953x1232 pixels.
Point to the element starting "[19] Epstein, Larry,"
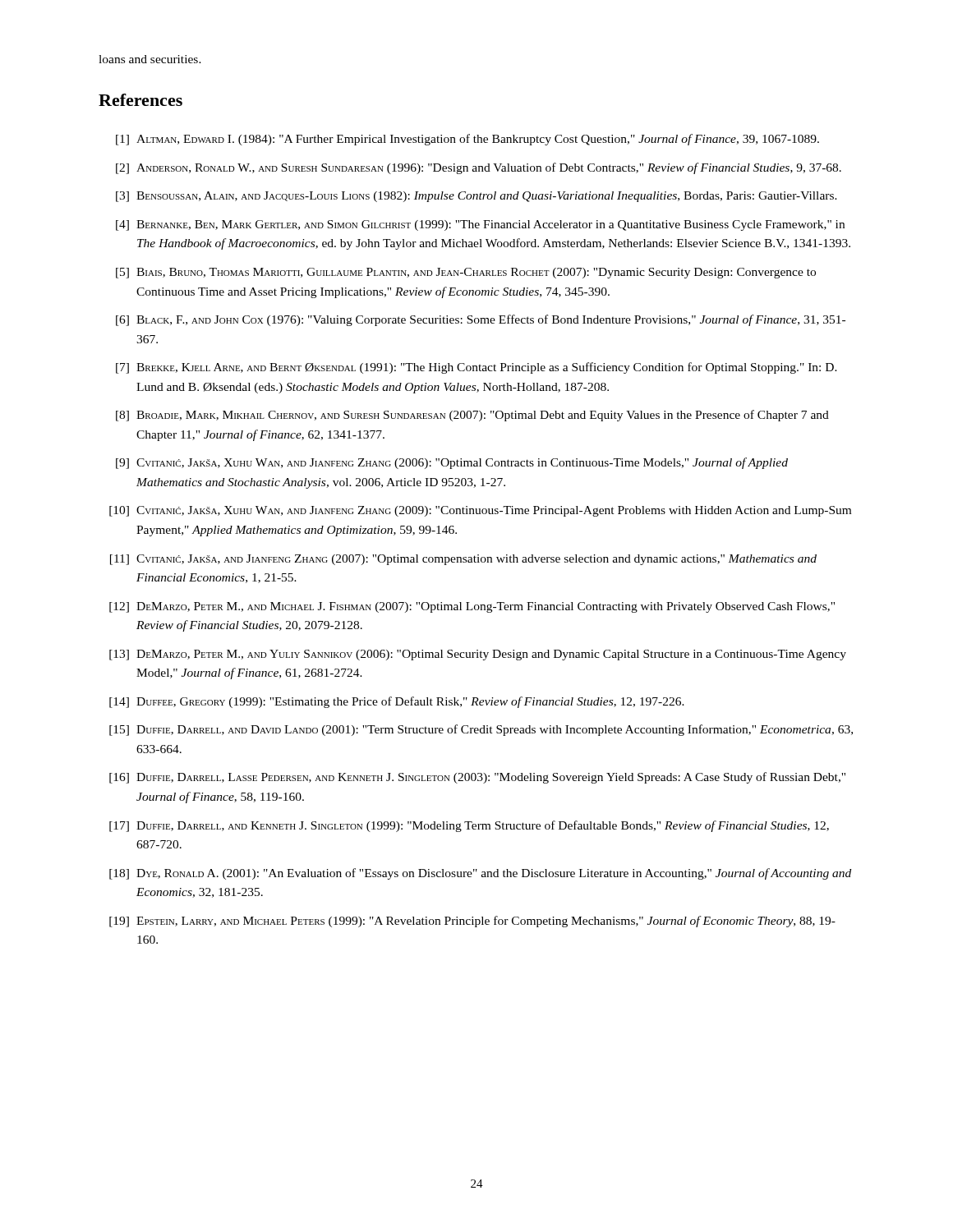(476, 930)
